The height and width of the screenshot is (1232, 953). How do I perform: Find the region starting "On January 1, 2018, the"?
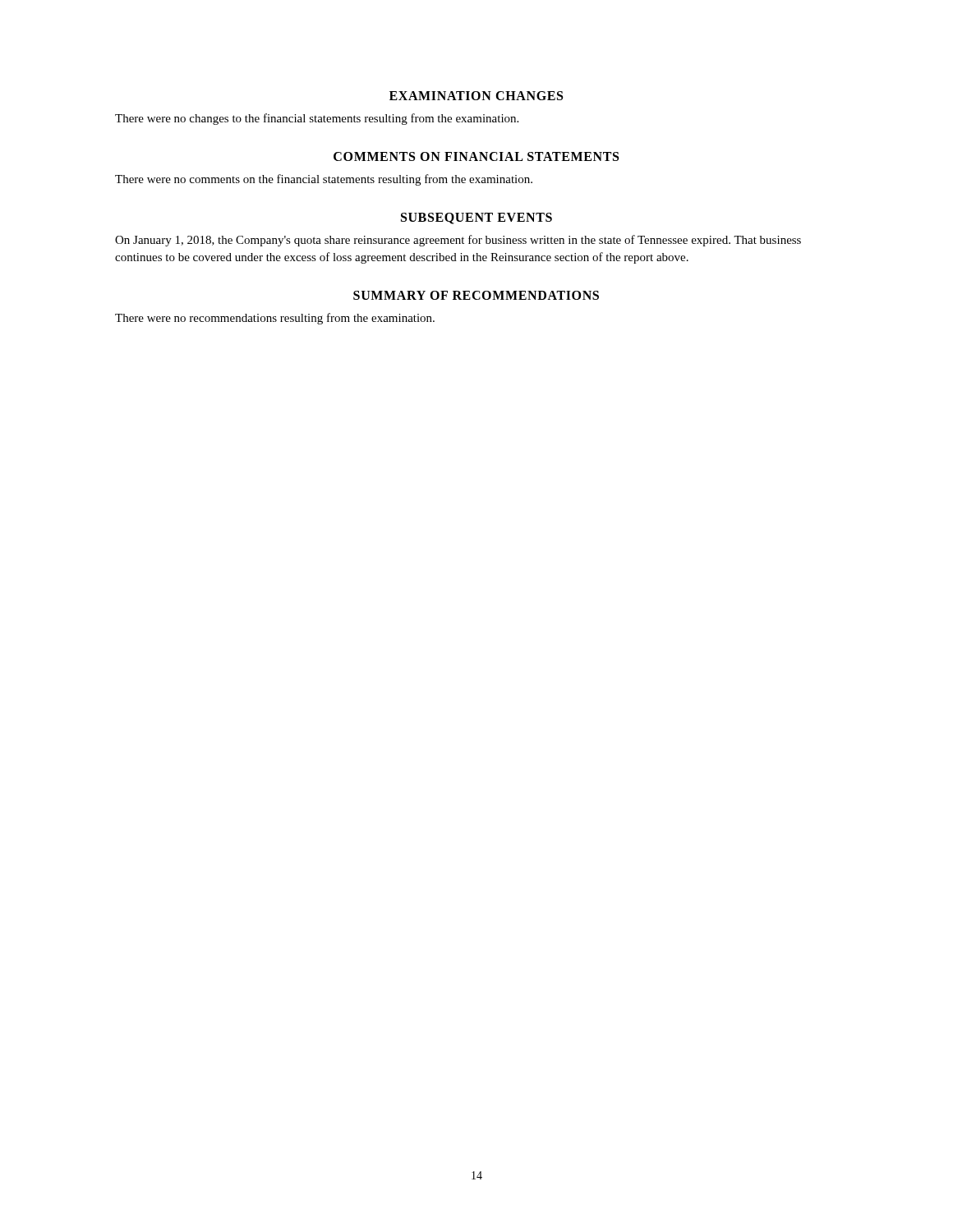click(458, 248)
